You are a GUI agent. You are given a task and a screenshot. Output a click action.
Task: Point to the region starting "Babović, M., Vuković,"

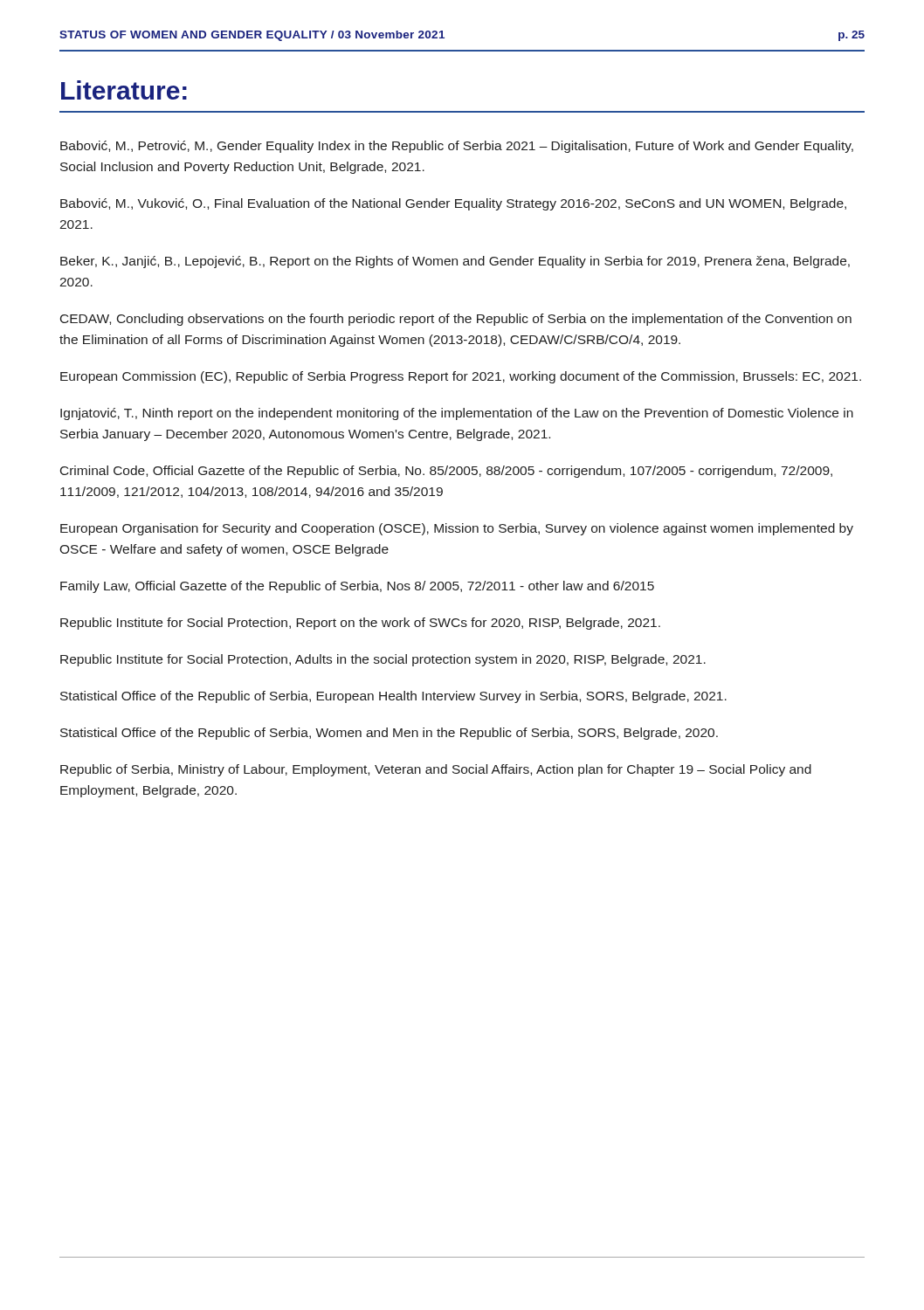click(453, 214)
